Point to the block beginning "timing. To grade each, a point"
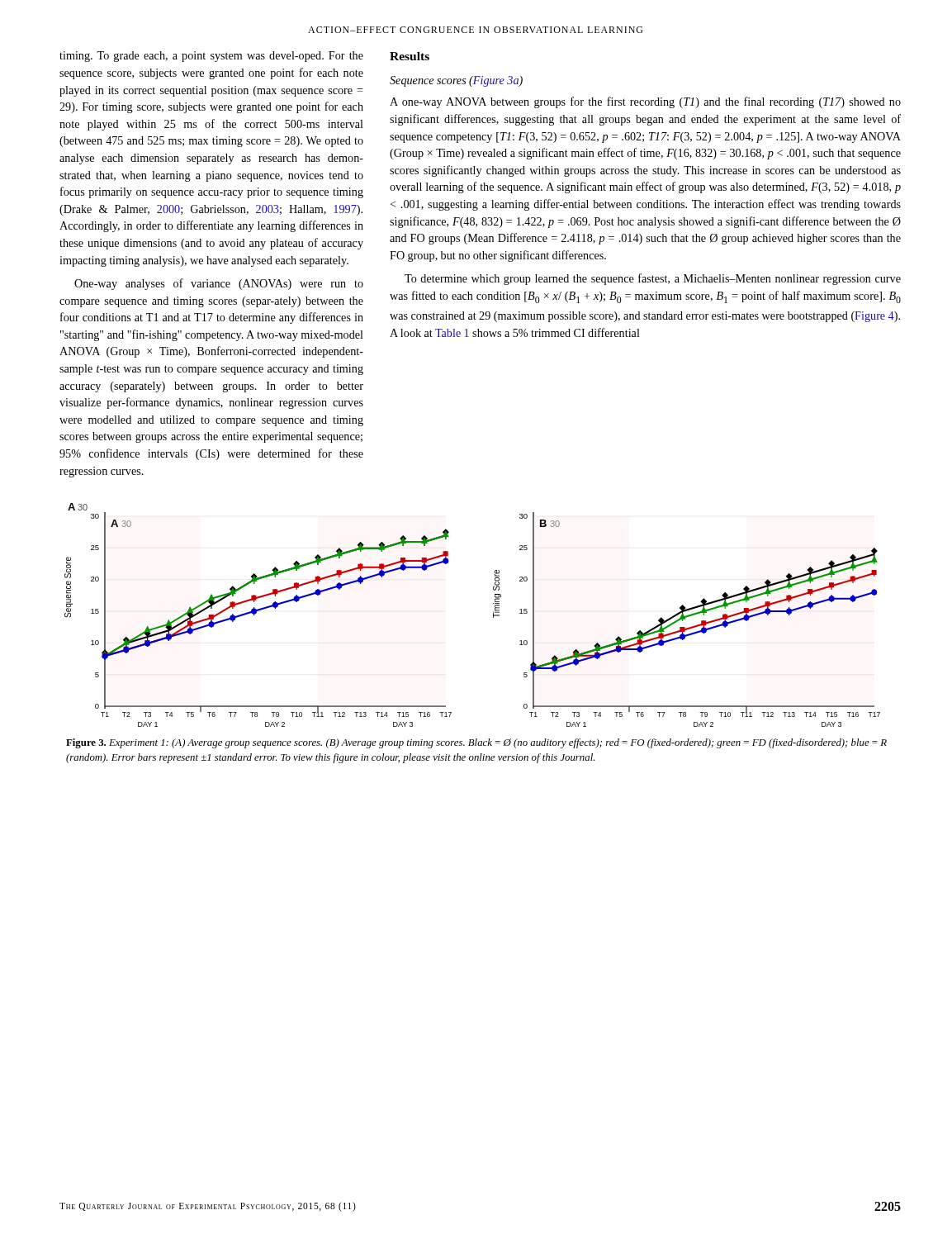The height and width of the screenshot is (1239, 952). 211,263
